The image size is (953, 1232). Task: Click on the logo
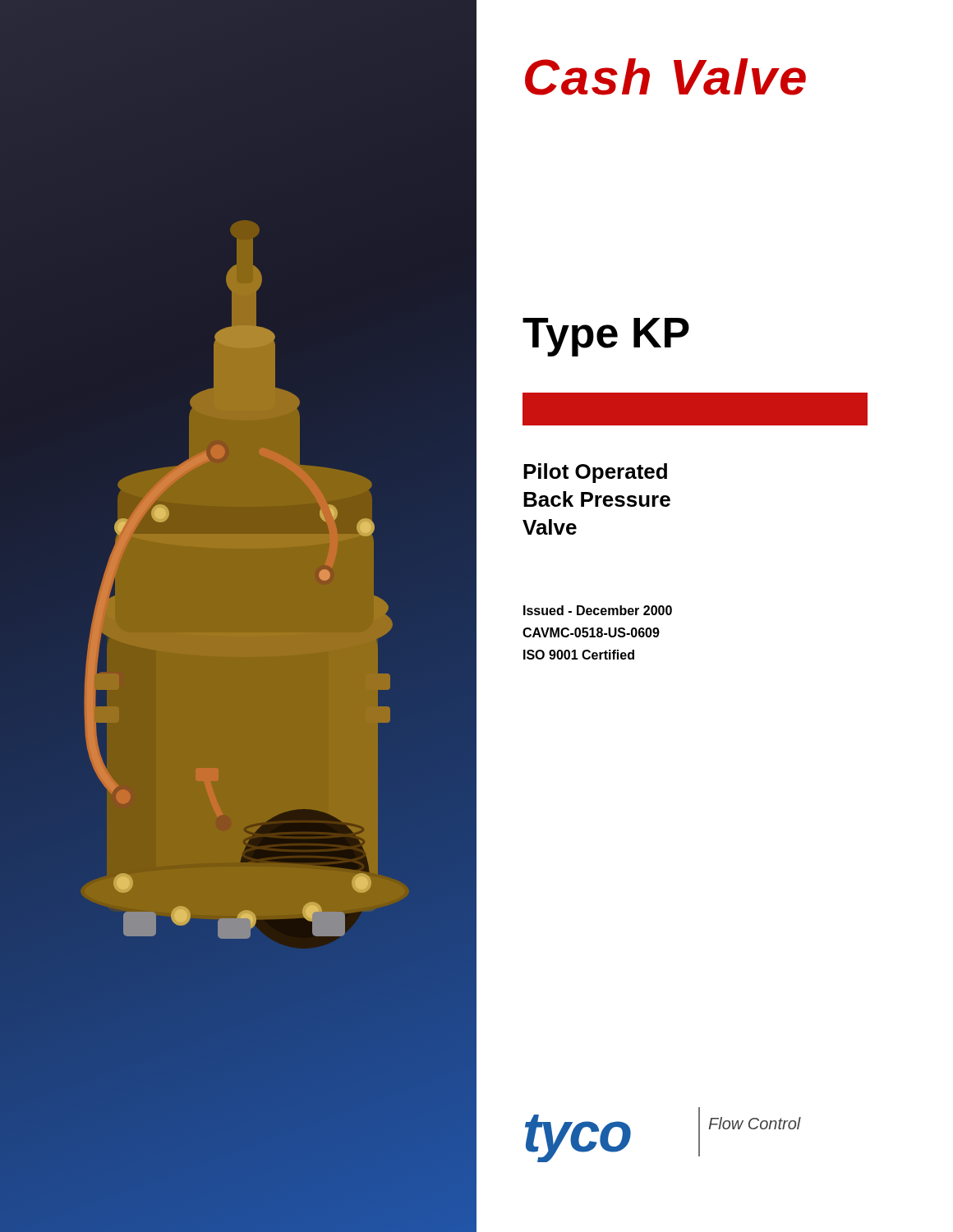(x=707, y=1131)
